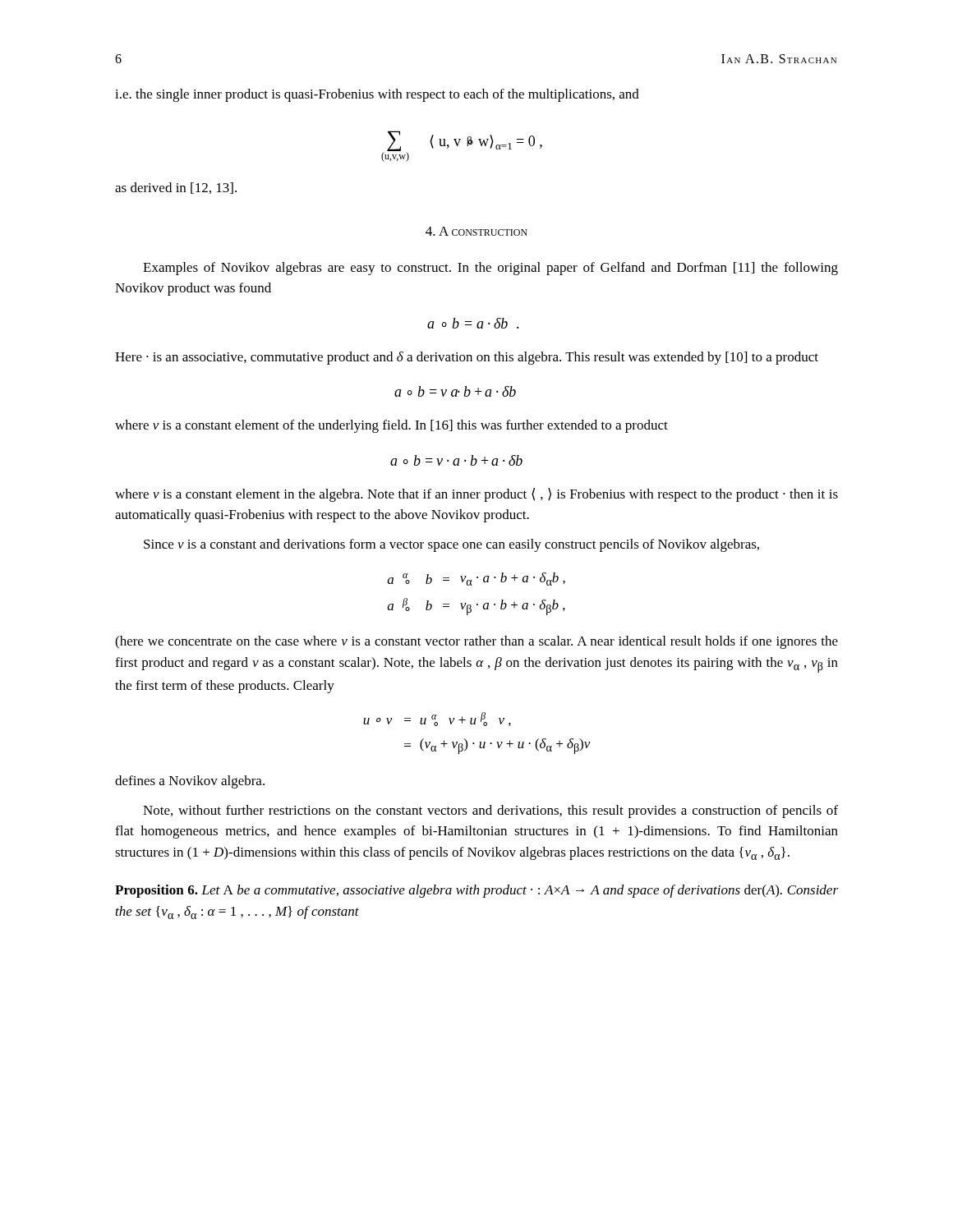Point to the block beginning "defines a Novikov algebra. Note, without further"
Image resolution: width=953 pixels, height=1232 pixels.
476,818
